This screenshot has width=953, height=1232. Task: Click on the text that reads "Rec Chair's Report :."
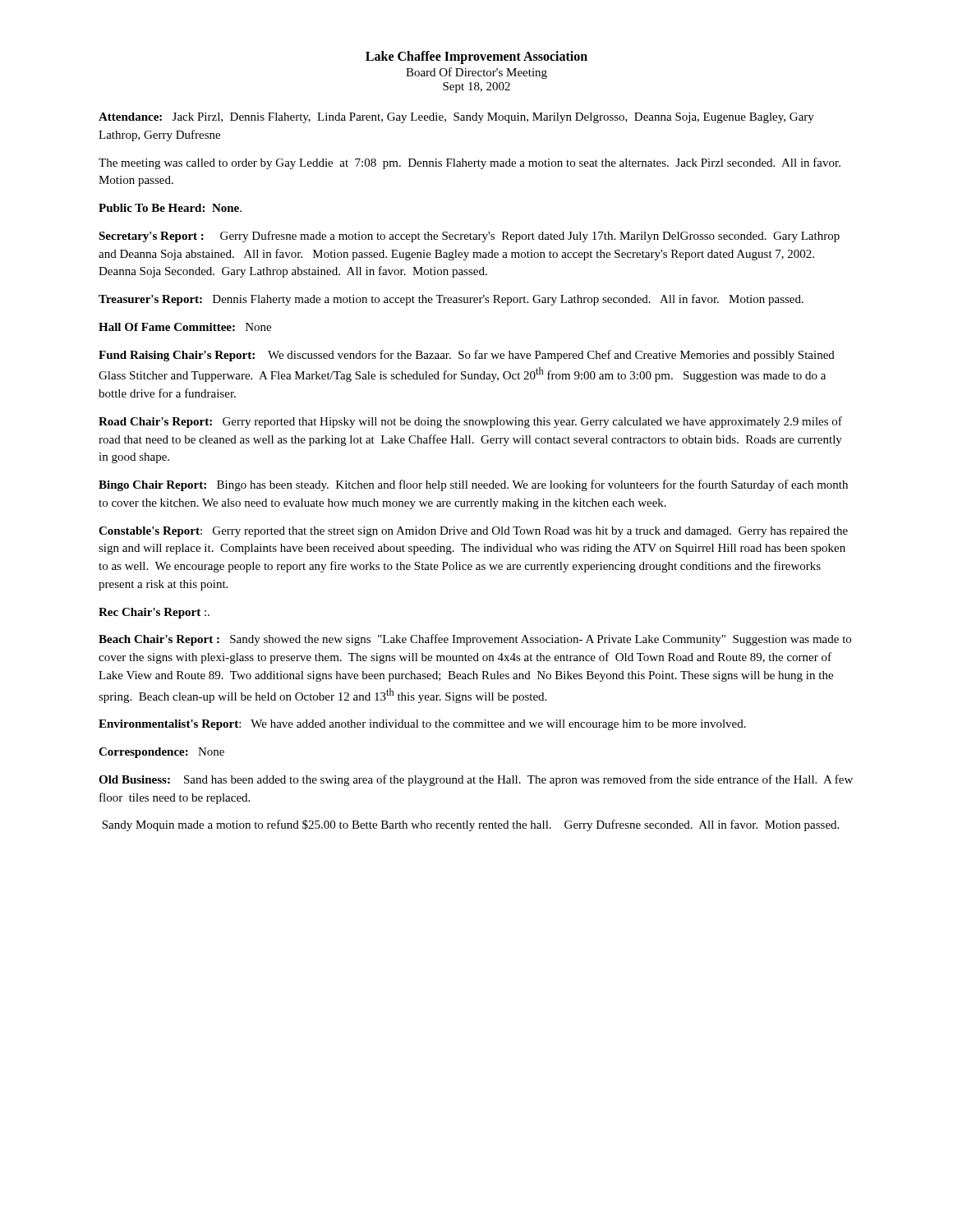[154, 612]
